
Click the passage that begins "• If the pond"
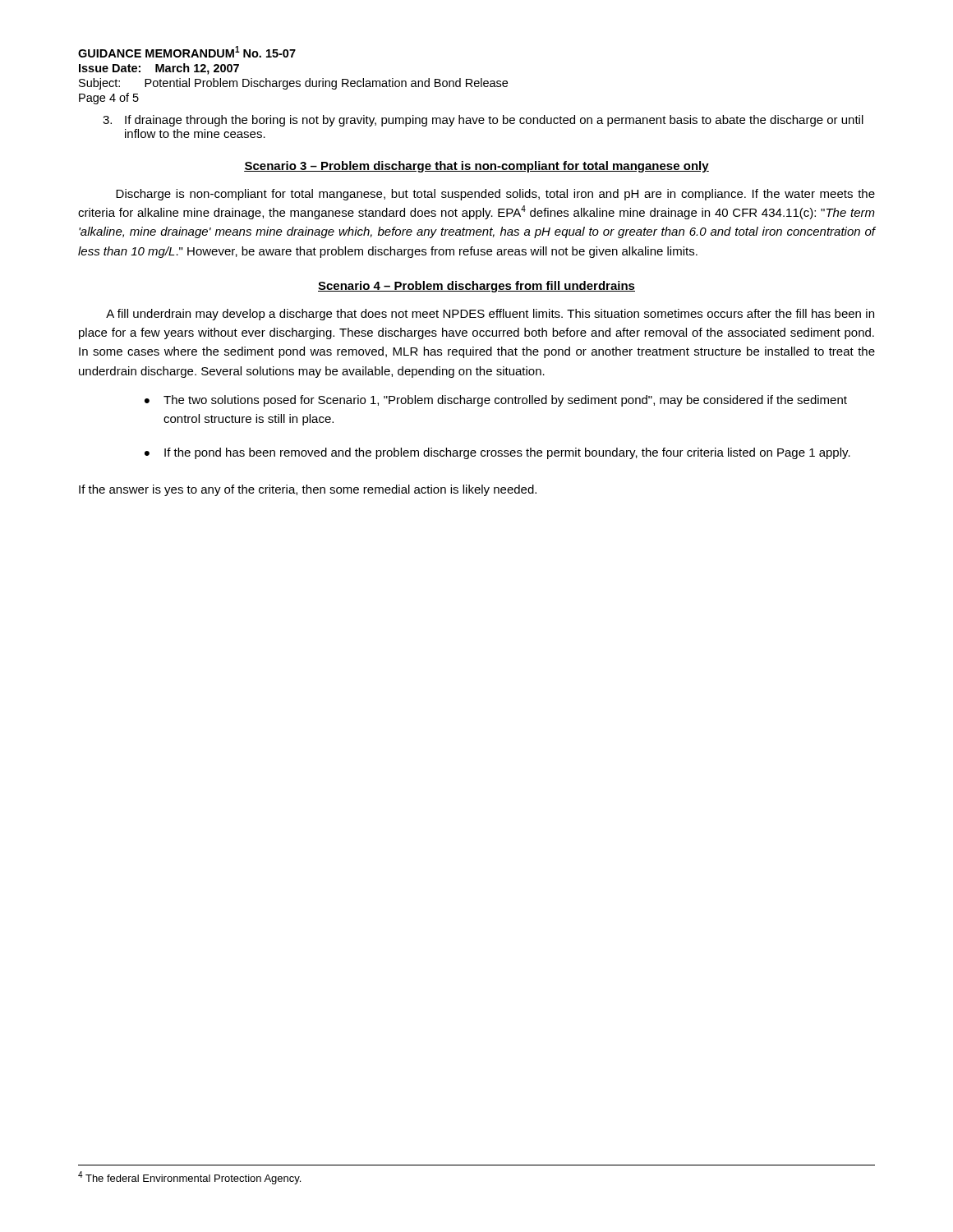click(x=509, y=454)
